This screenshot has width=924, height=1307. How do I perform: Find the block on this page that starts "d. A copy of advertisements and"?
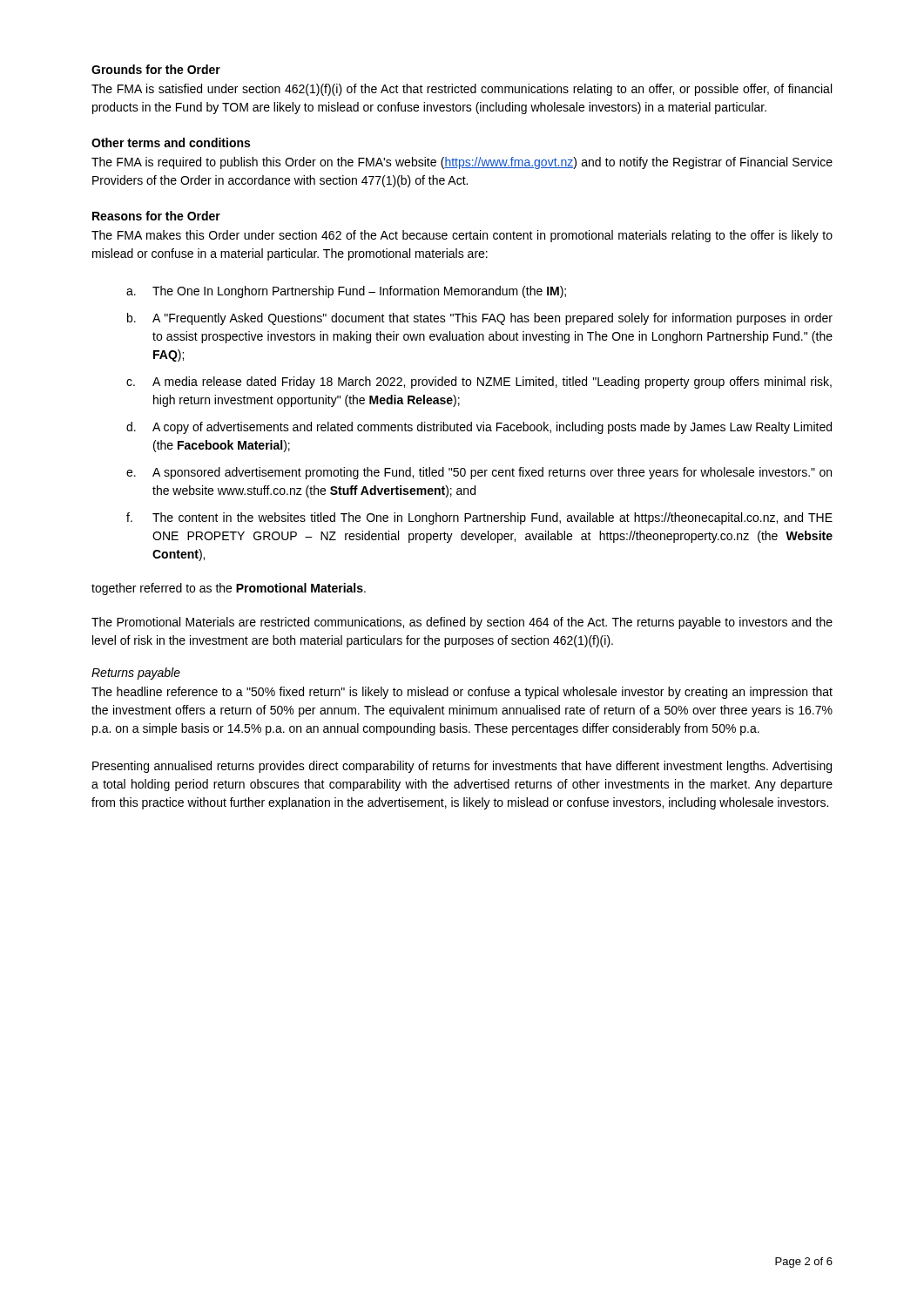click(479, 437)
